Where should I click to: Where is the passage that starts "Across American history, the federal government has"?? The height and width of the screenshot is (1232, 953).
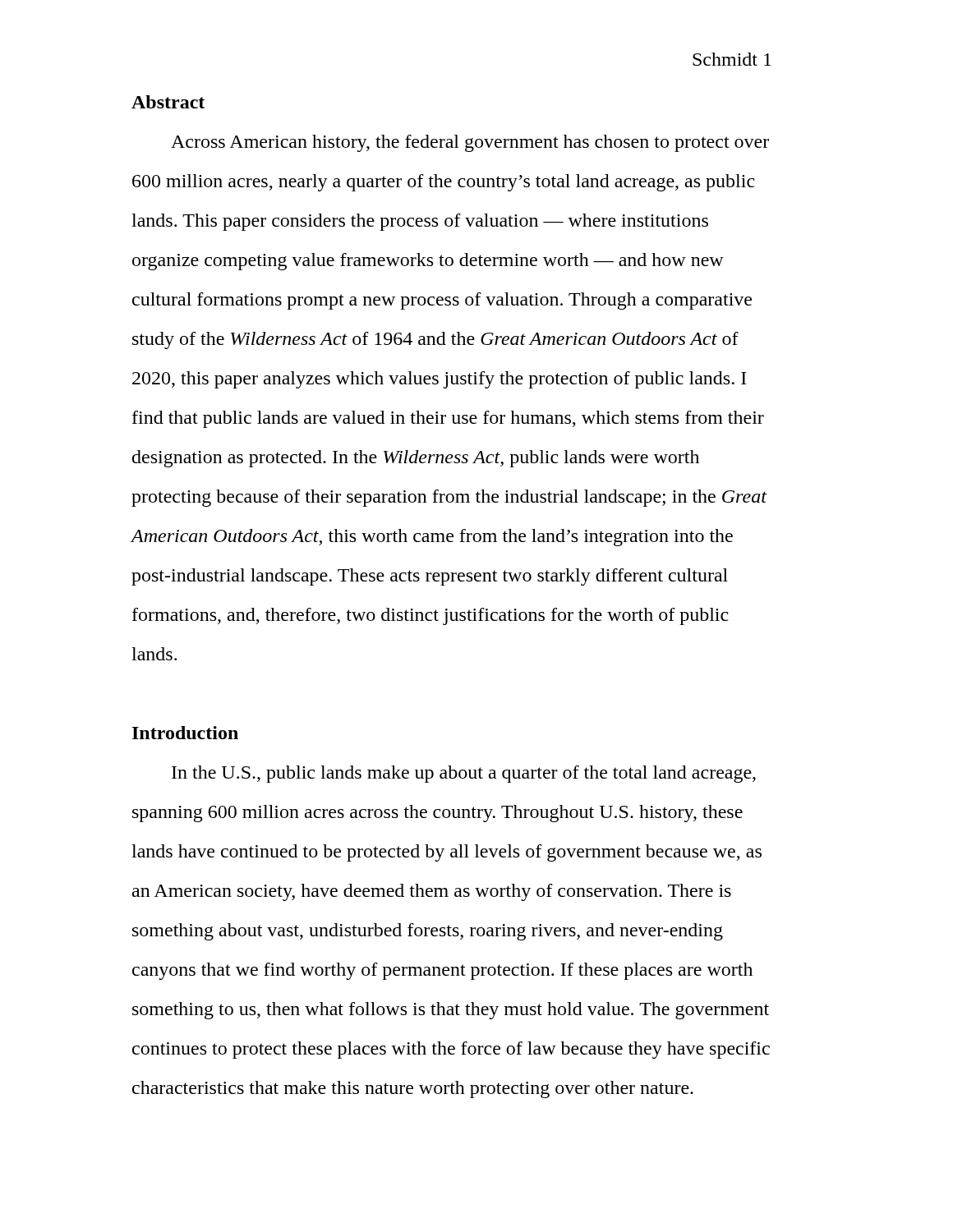pos(452,398)
